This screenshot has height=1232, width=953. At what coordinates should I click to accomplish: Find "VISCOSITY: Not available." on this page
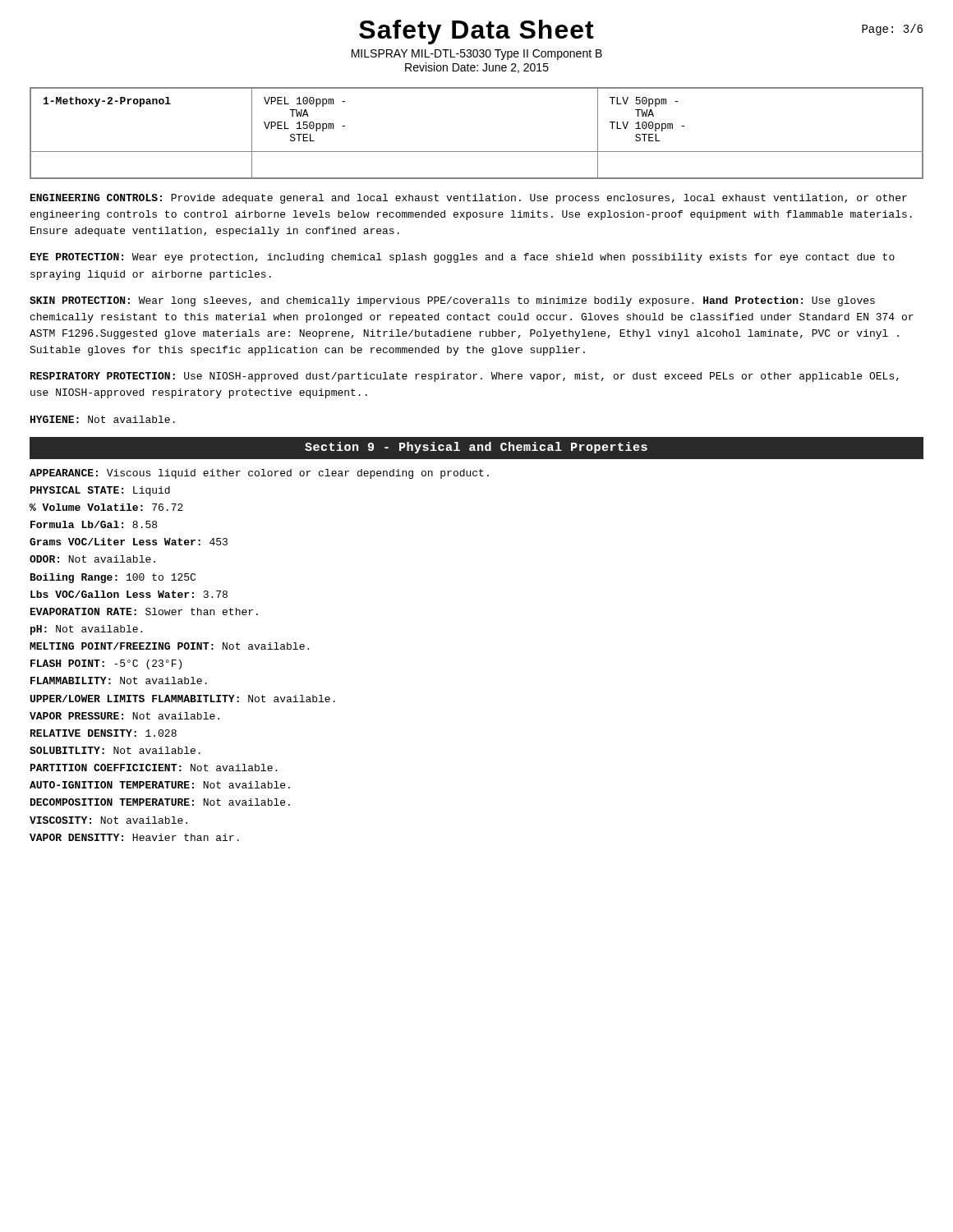(x=110, y=821)
